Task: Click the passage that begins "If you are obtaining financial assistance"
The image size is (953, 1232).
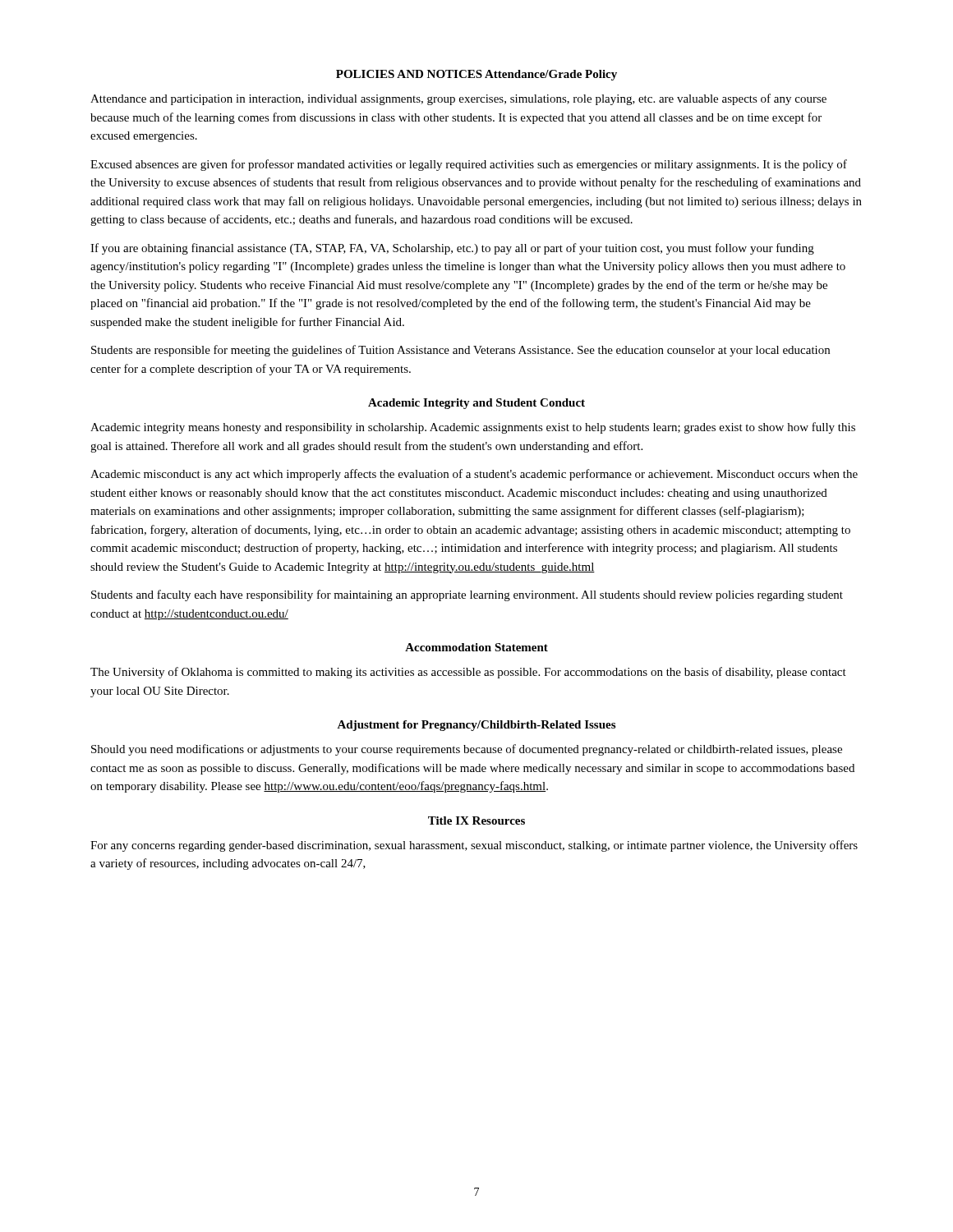Action: pos(468,285)
